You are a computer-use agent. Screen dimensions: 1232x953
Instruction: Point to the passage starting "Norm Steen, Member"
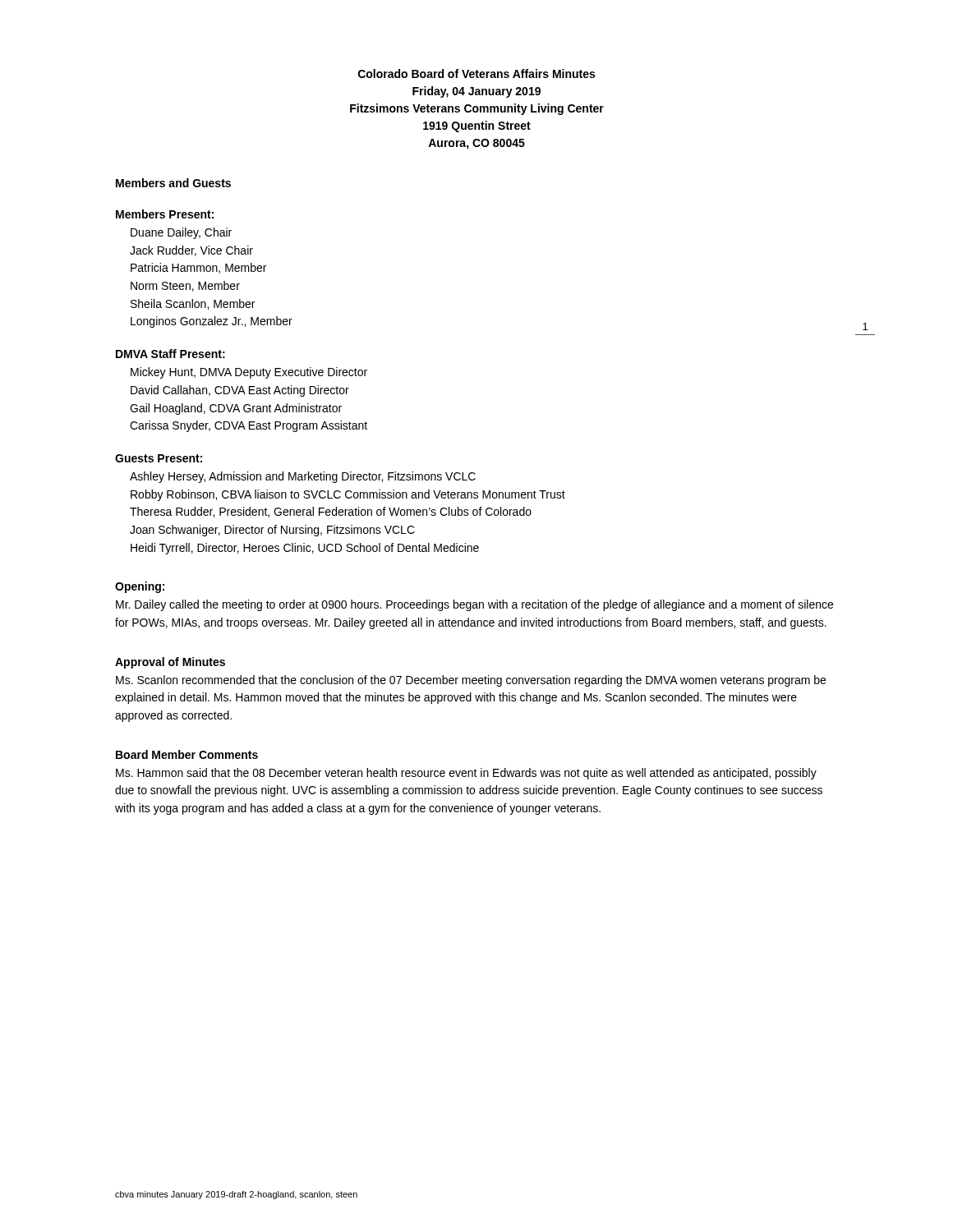[185, 286]
